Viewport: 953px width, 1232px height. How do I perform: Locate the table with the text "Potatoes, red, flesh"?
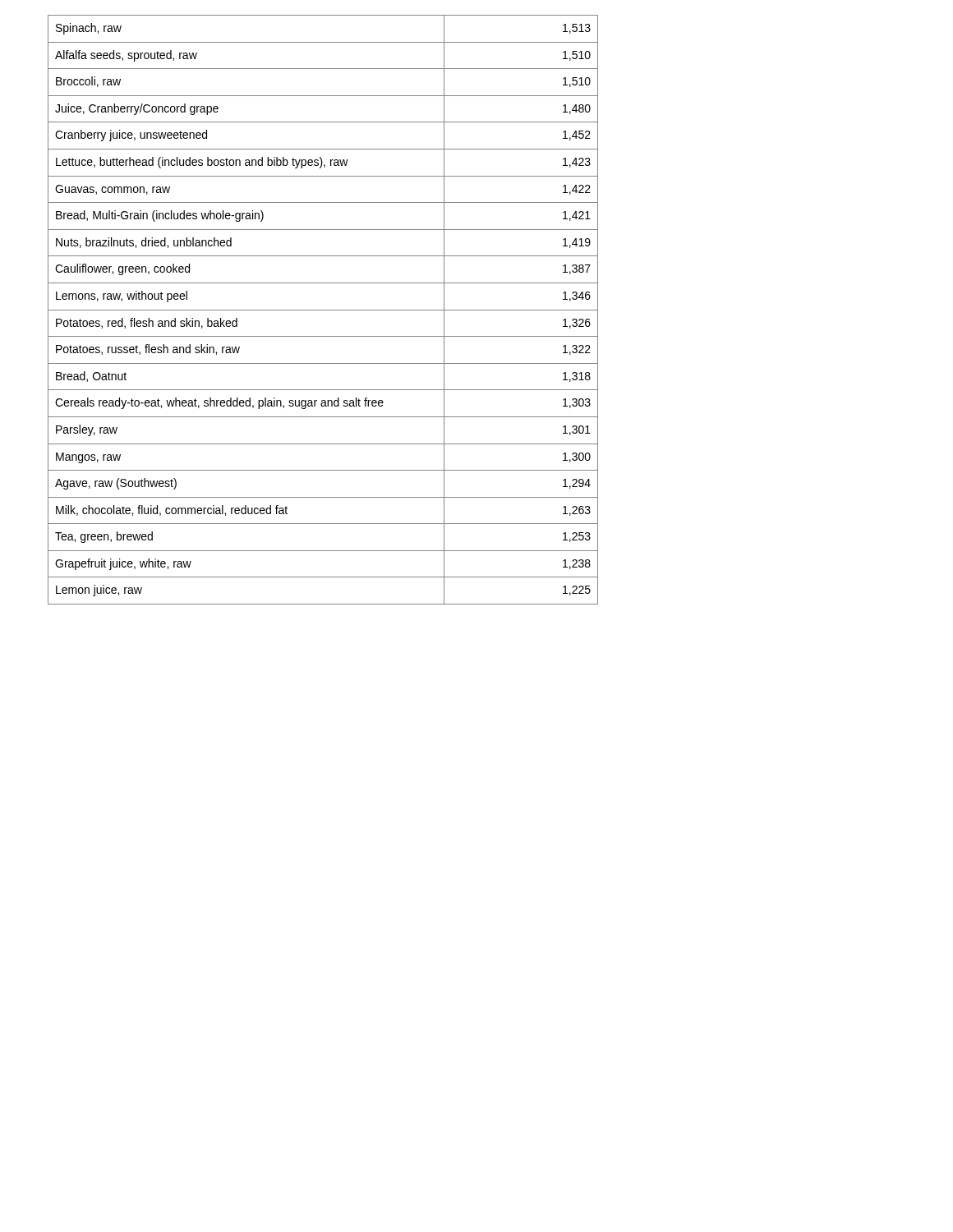pos(323,310)
